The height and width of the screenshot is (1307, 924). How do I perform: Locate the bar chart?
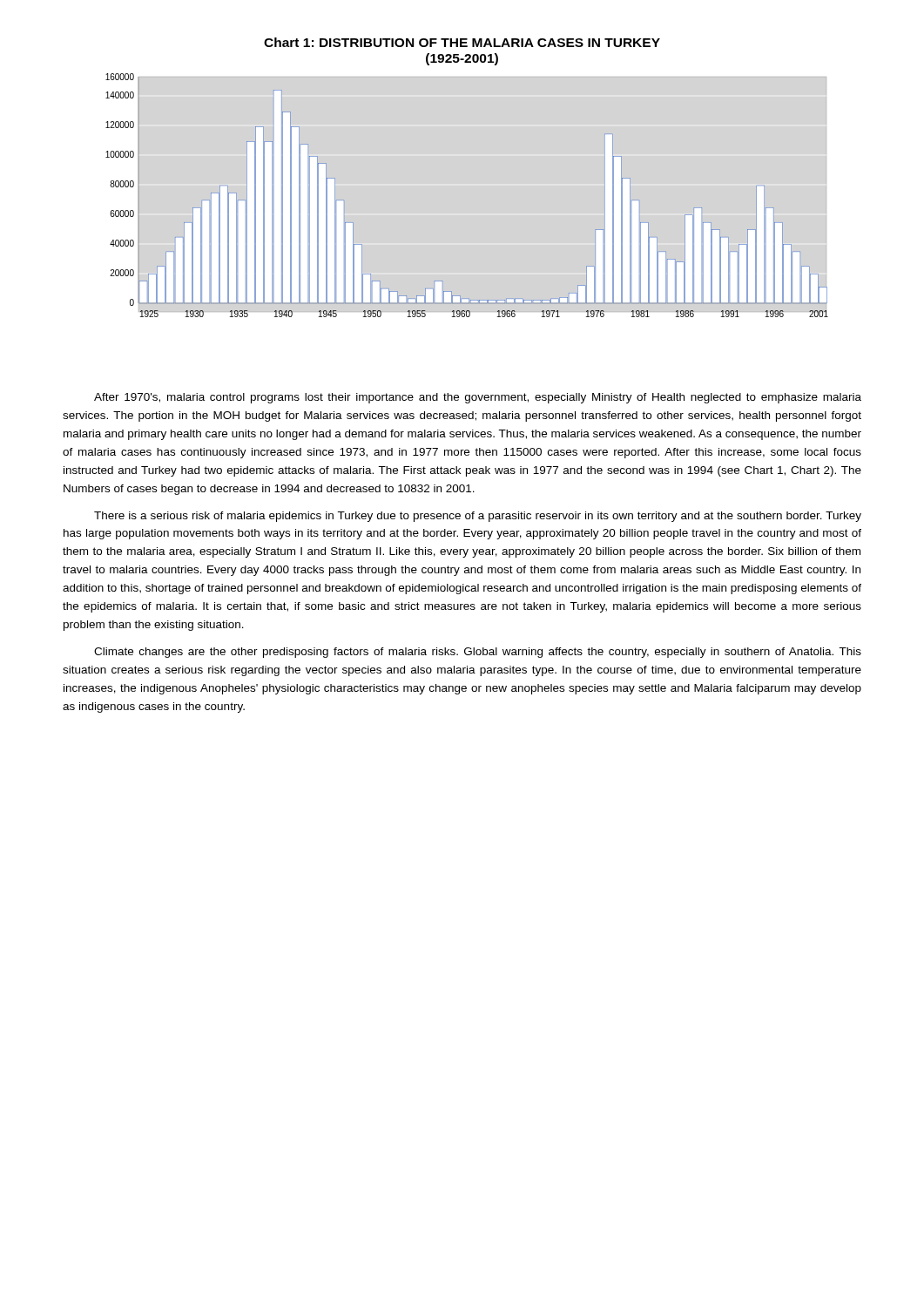[x=462, y=216]
